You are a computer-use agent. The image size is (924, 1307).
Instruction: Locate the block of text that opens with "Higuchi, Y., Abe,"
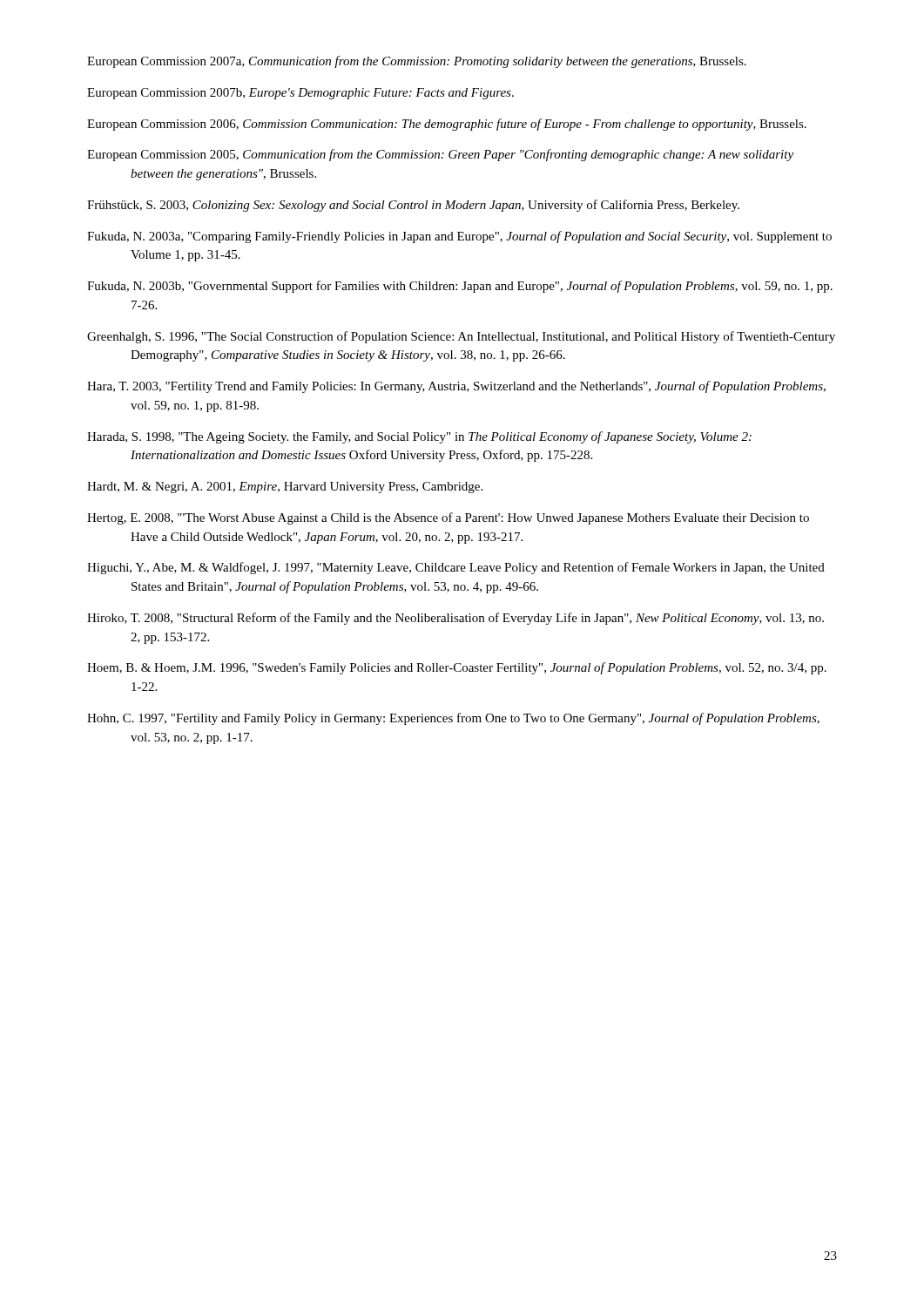(x=456, y=577)
